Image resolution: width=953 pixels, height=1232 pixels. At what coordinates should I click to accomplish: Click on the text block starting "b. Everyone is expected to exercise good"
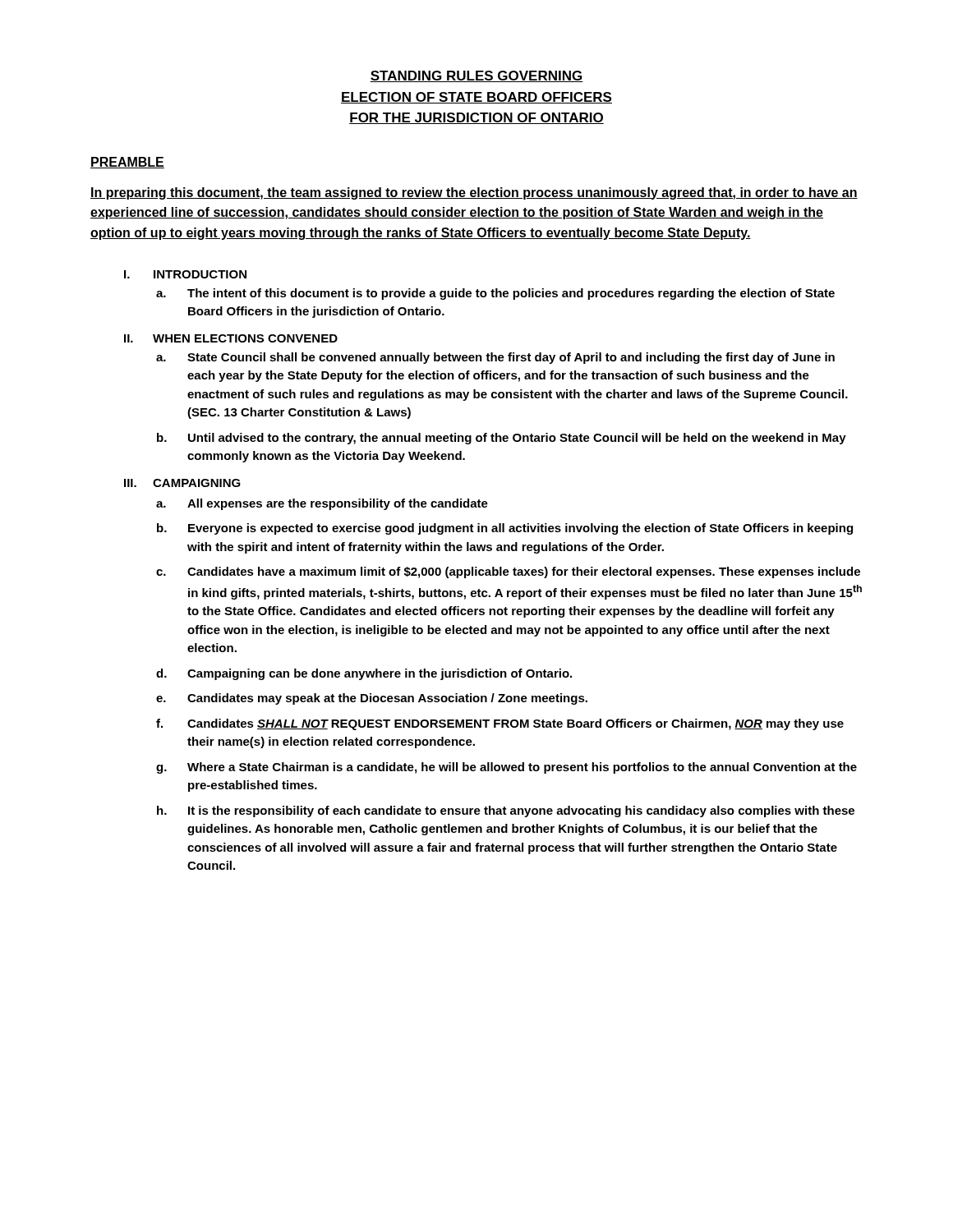[x=509, y=538]
